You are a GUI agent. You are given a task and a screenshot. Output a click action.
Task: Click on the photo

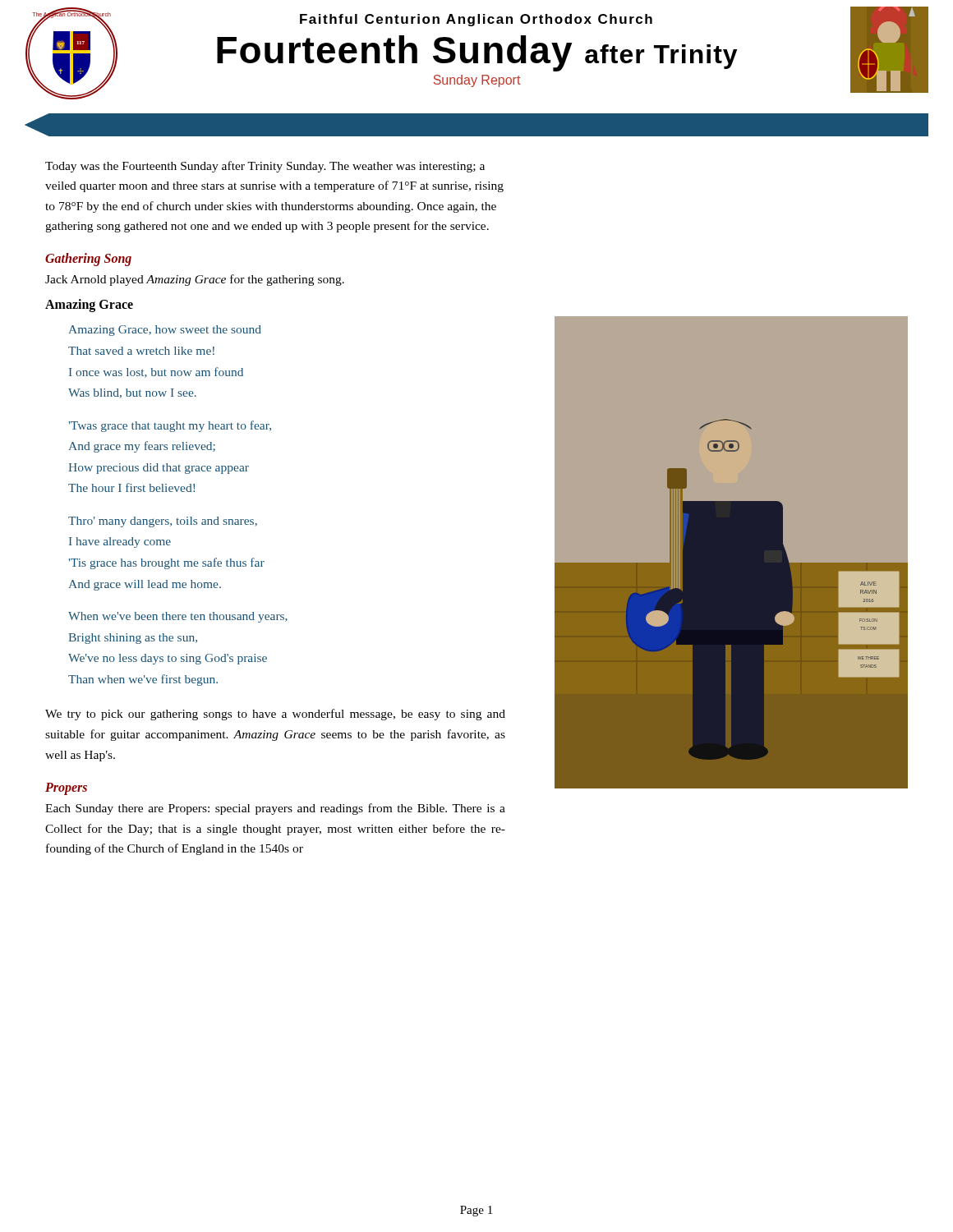[x=731, y=552]
